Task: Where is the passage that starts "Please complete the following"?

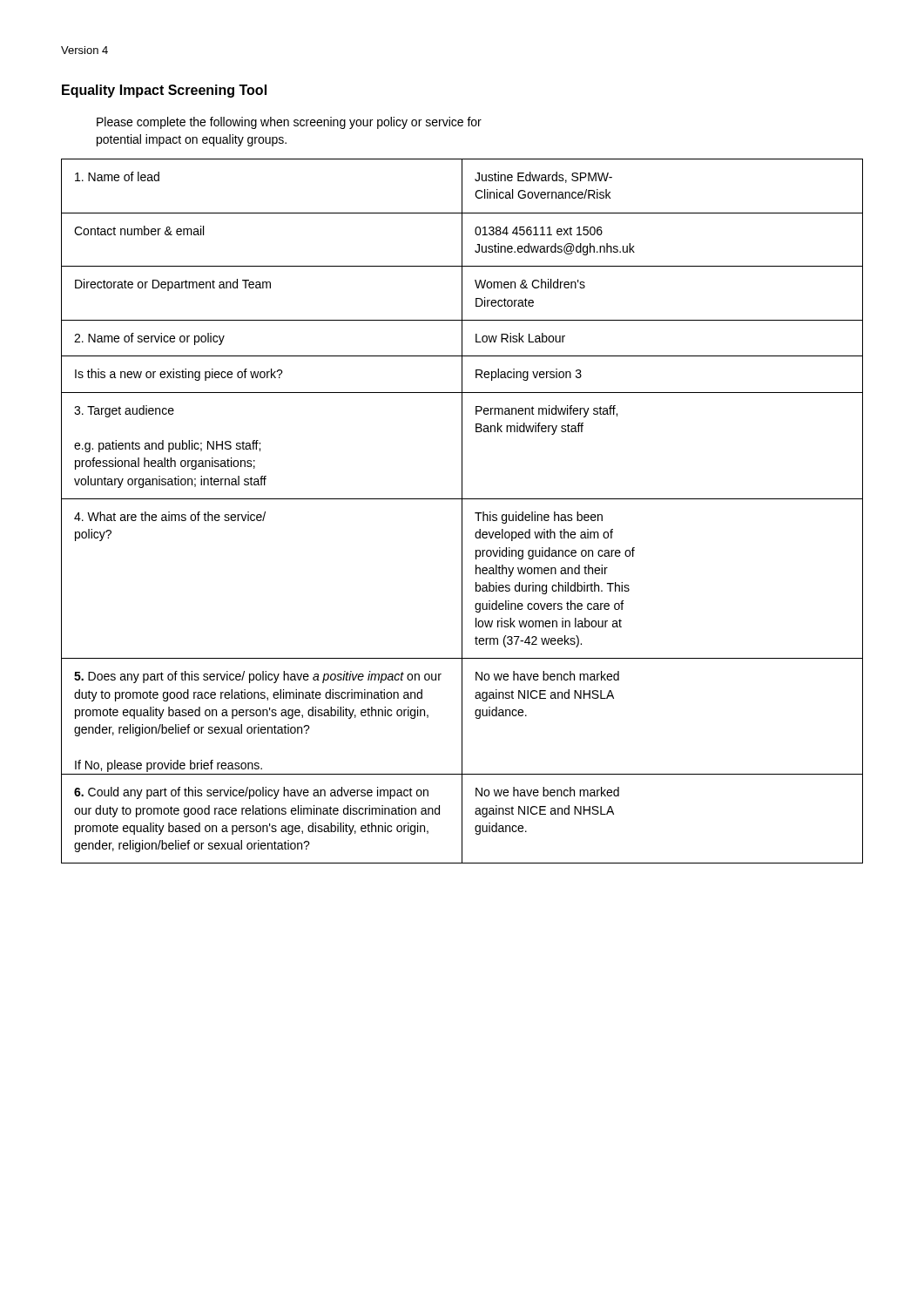Action: pyautogui.click(x=289, y=131)
